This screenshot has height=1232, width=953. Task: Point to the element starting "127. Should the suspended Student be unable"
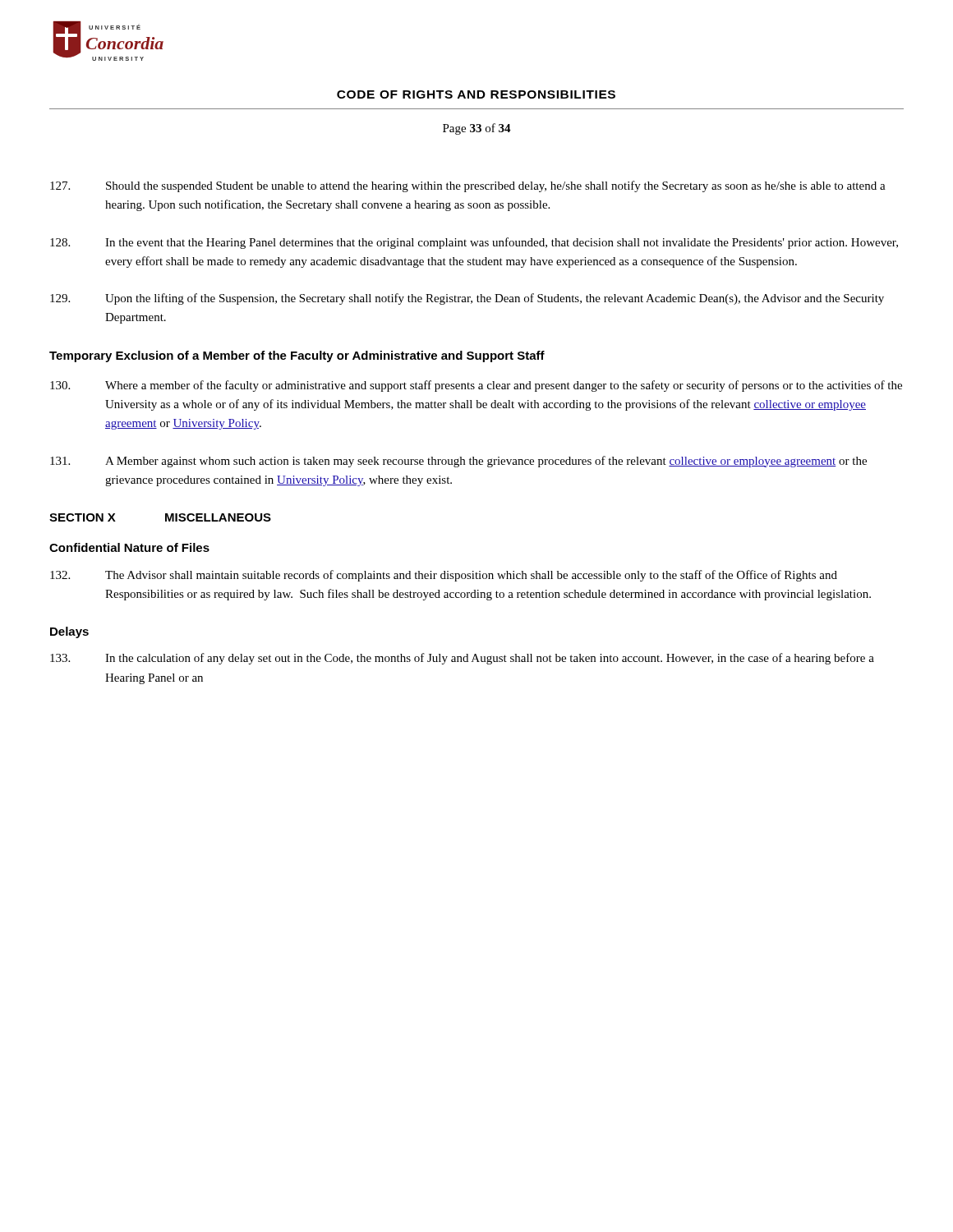(x=476, y=196)
